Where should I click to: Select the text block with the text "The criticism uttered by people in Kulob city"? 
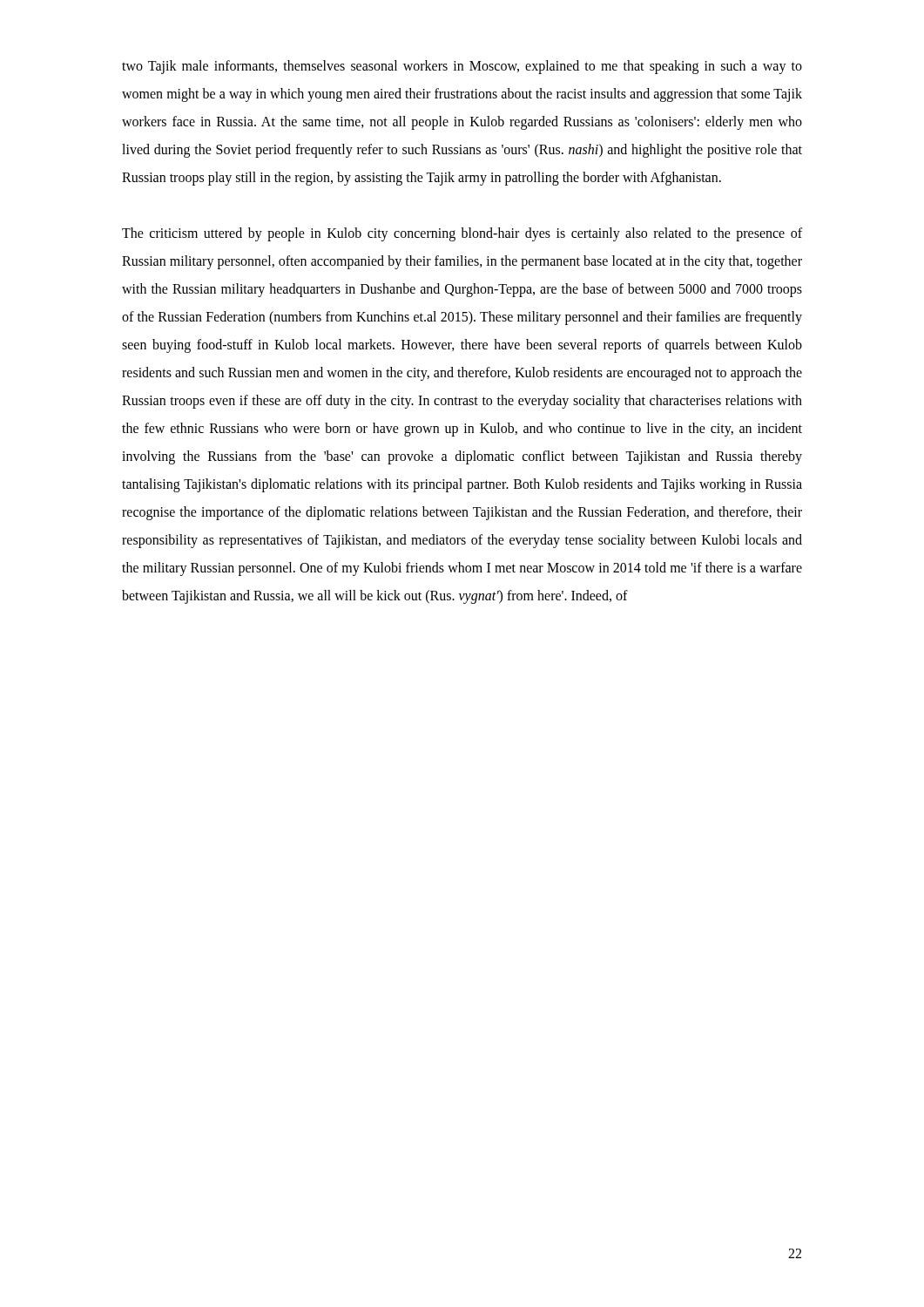tap(462, 414)
